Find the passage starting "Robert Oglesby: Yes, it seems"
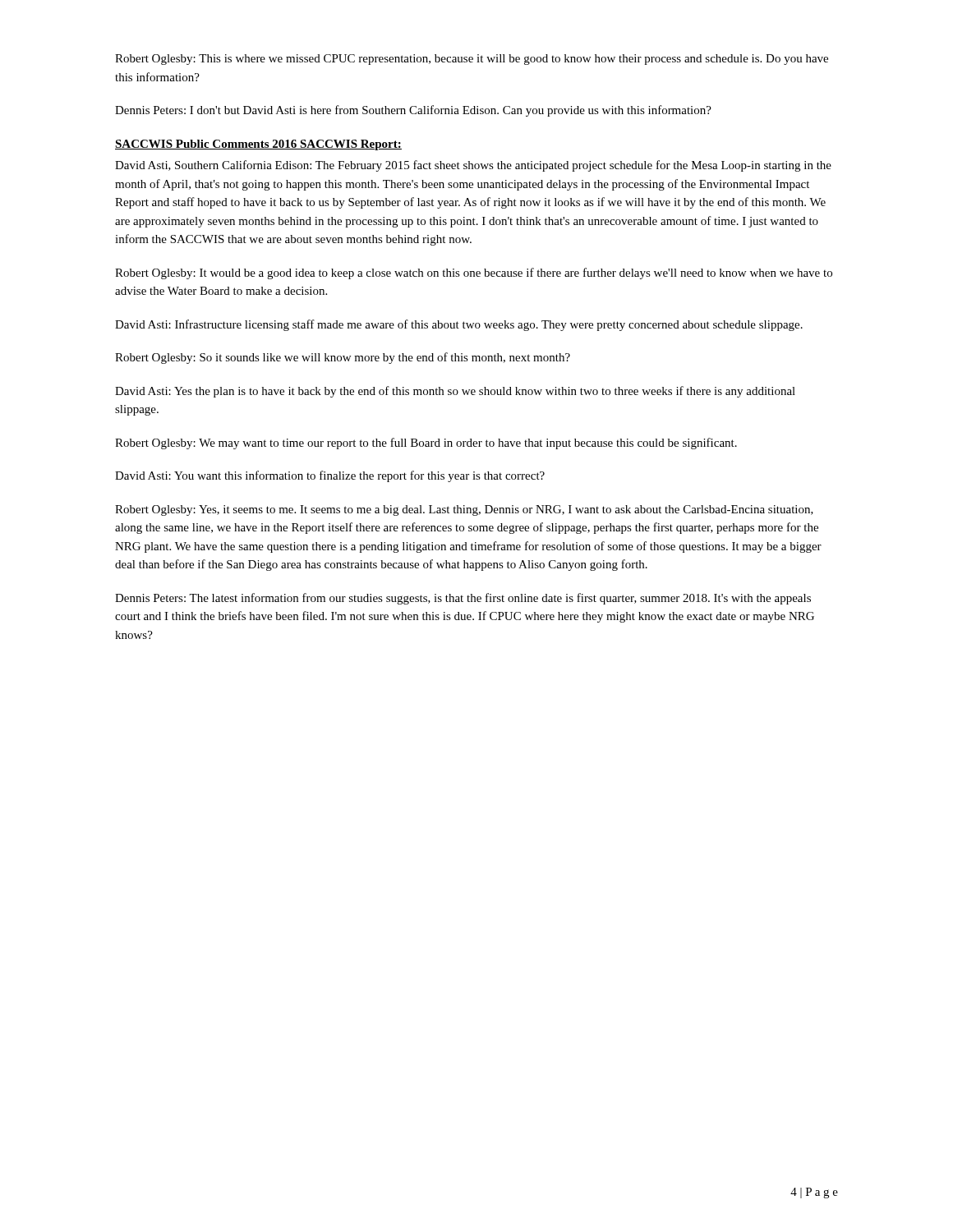 click(x=468, y=537)
